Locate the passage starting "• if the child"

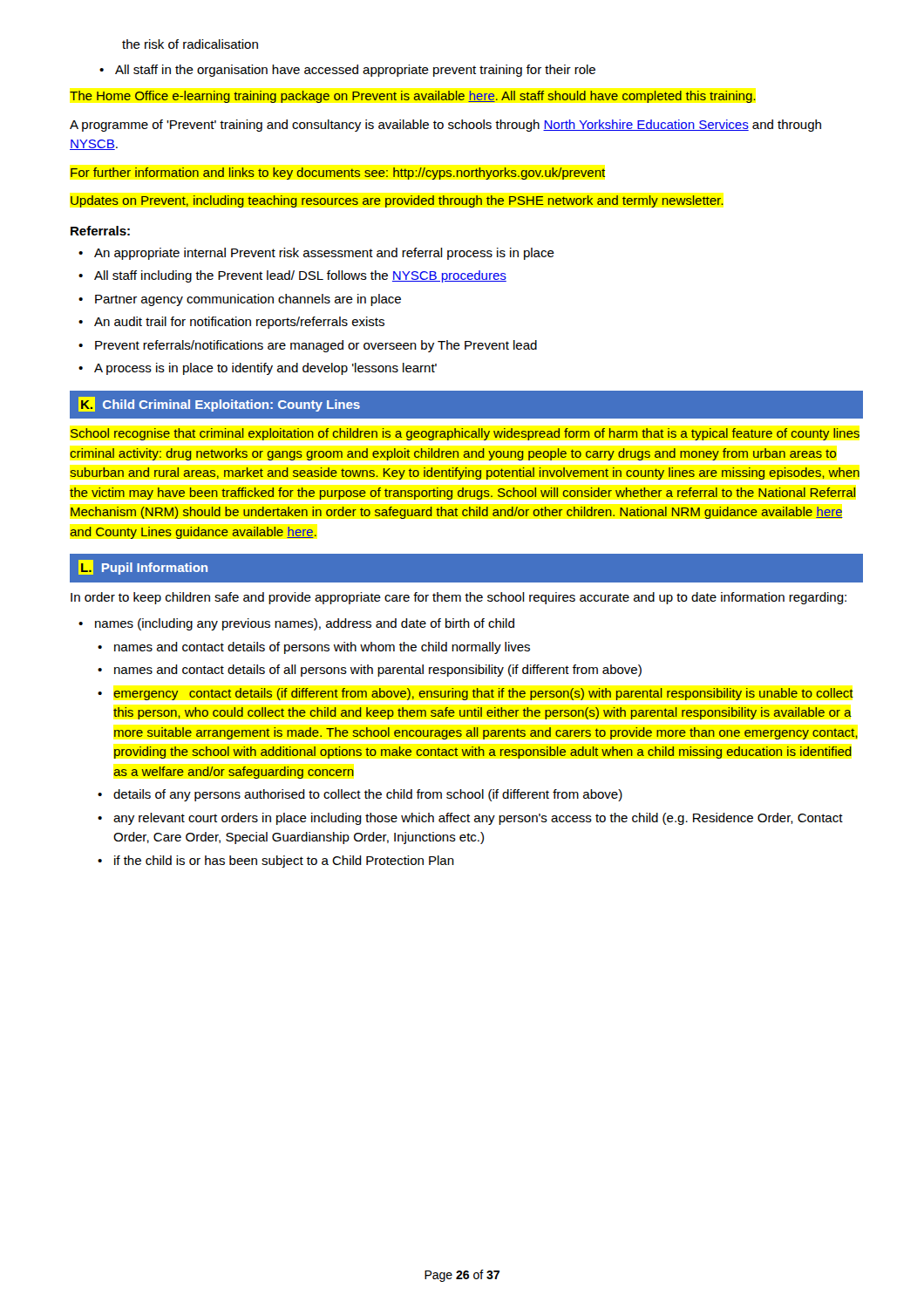pos(276,860)
